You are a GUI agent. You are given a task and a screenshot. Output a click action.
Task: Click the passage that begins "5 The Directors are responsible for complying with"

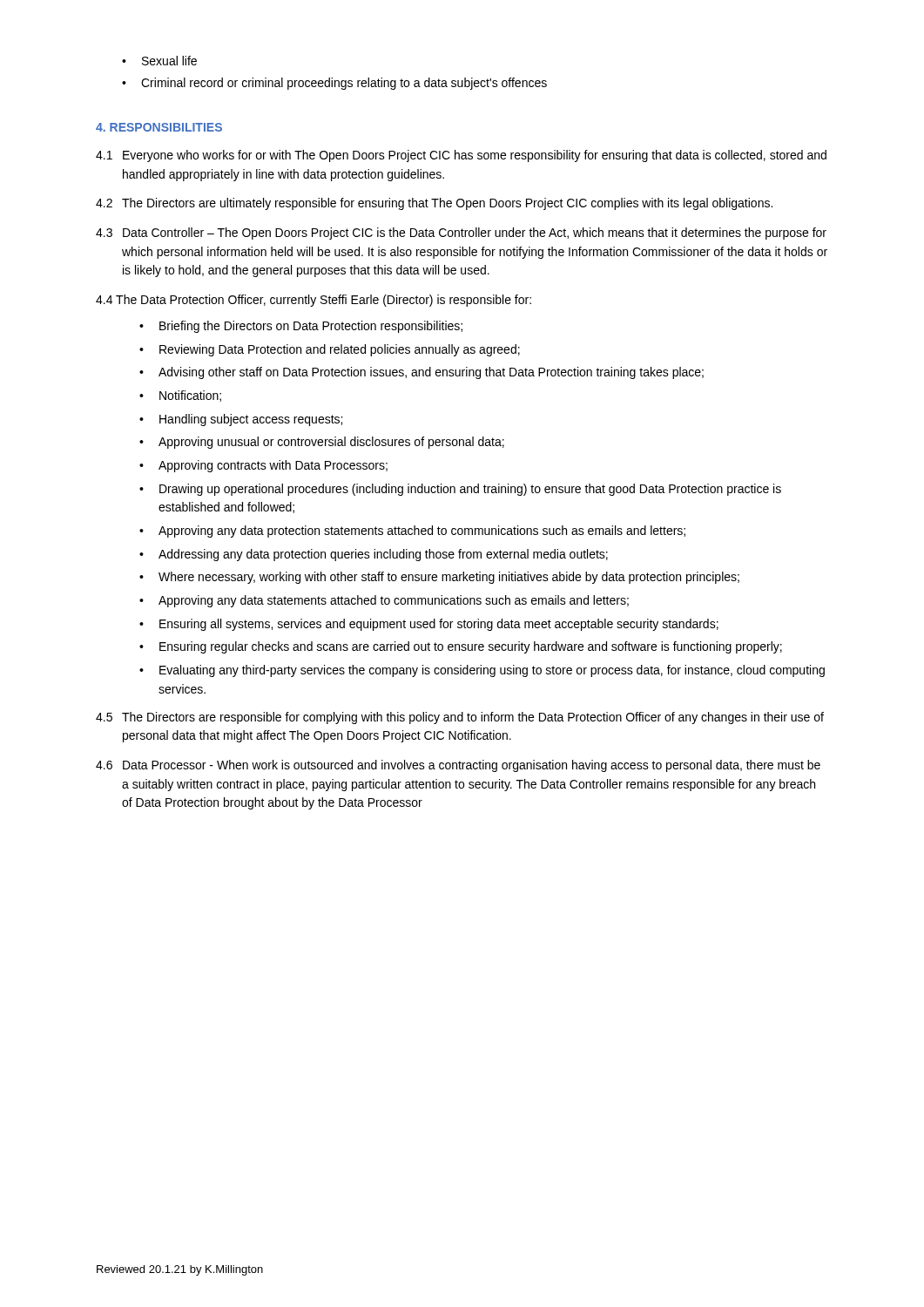pyautogui.click(x=462, y=727)
